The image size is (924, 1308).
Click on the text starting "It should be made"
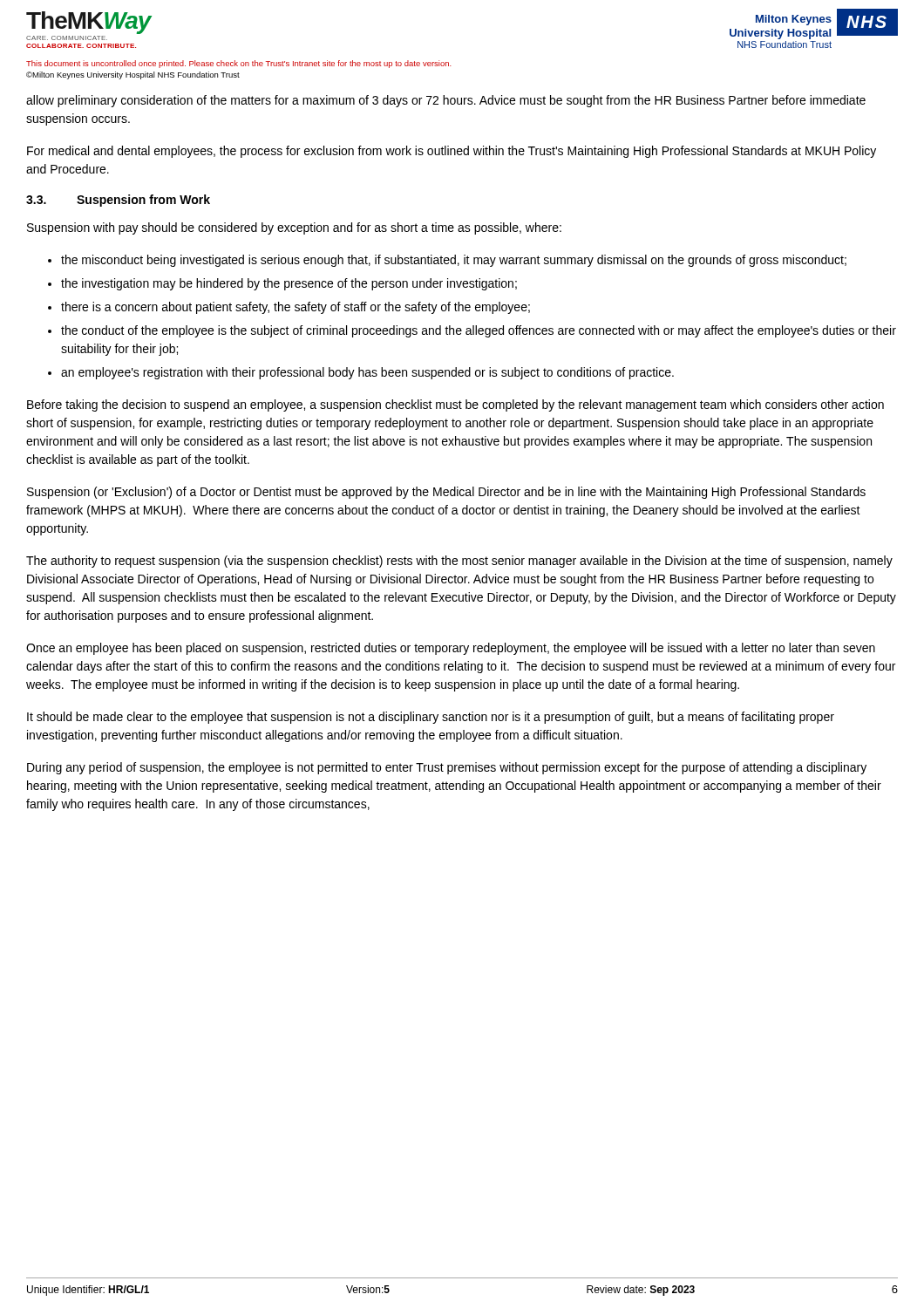[430, 726]
